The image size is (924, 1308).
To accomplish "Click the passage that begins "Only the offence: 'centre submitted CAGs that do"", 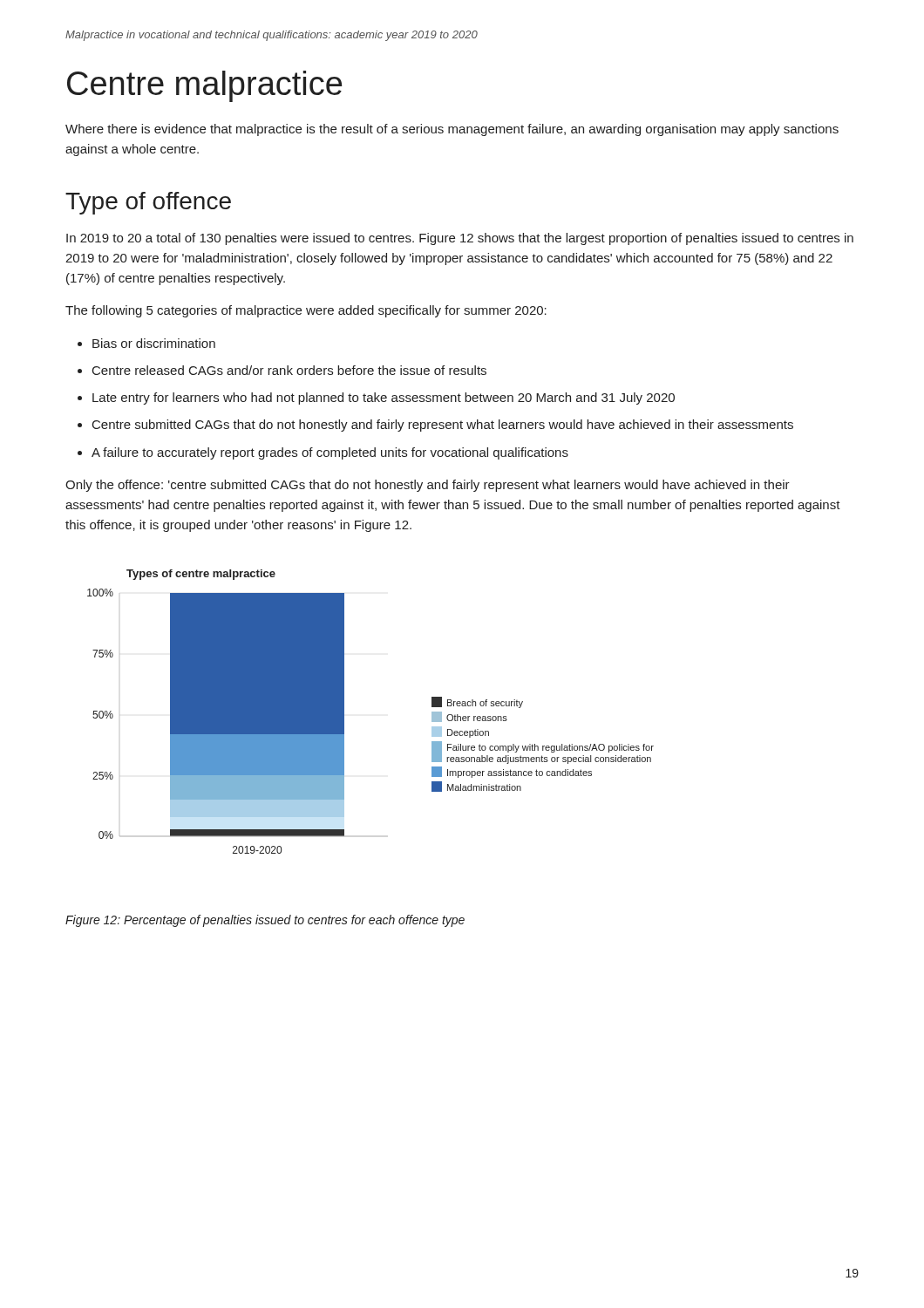I will point(453,504).
